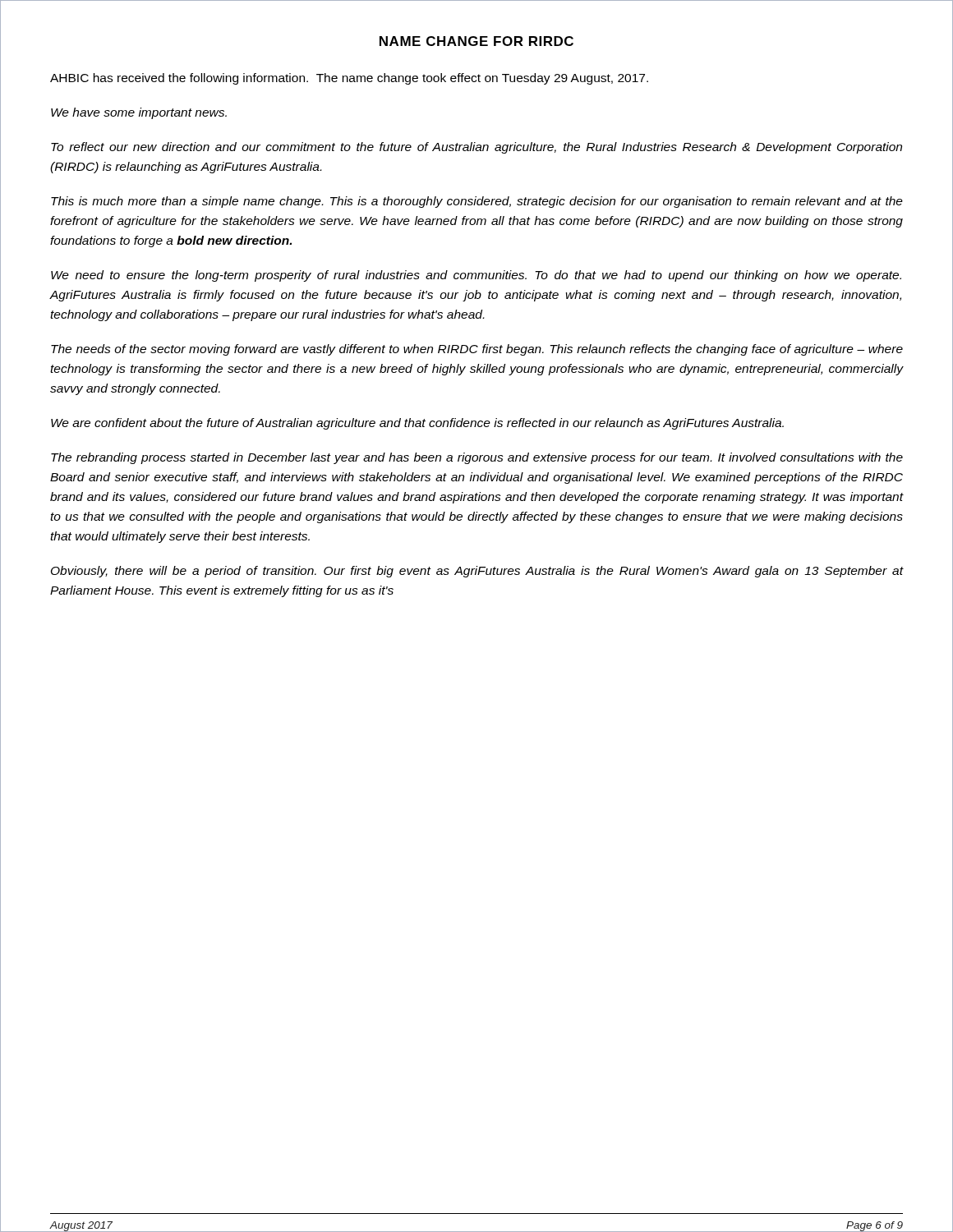Point to the text block starting "AHBIC has received the following"
This screenshot has height=1232, width=953.
pyautogui.click(x=350, y=78)
